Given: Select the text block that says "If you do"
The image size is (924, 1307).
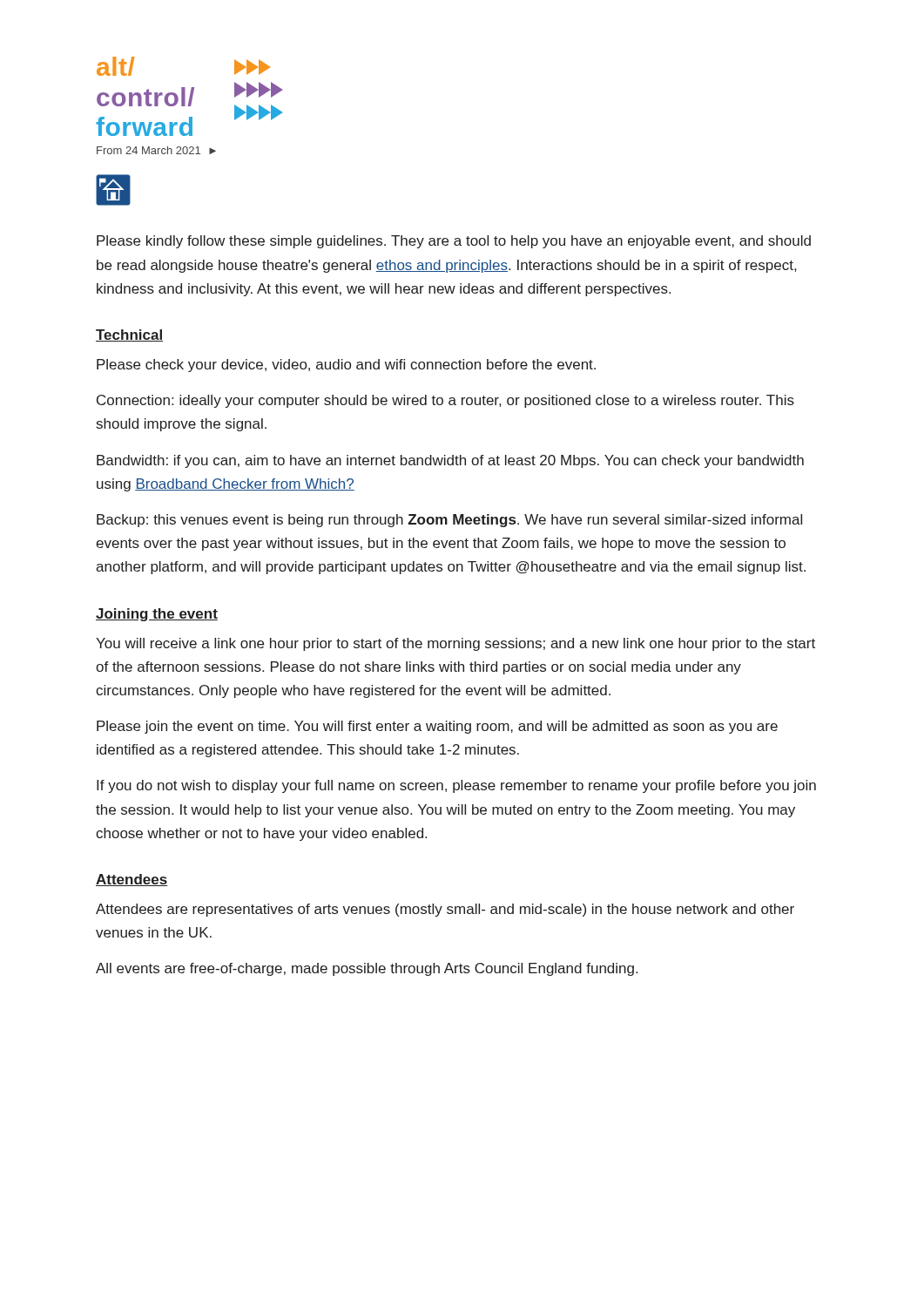Looking at the screenshot, I should [x=456, y=810].
